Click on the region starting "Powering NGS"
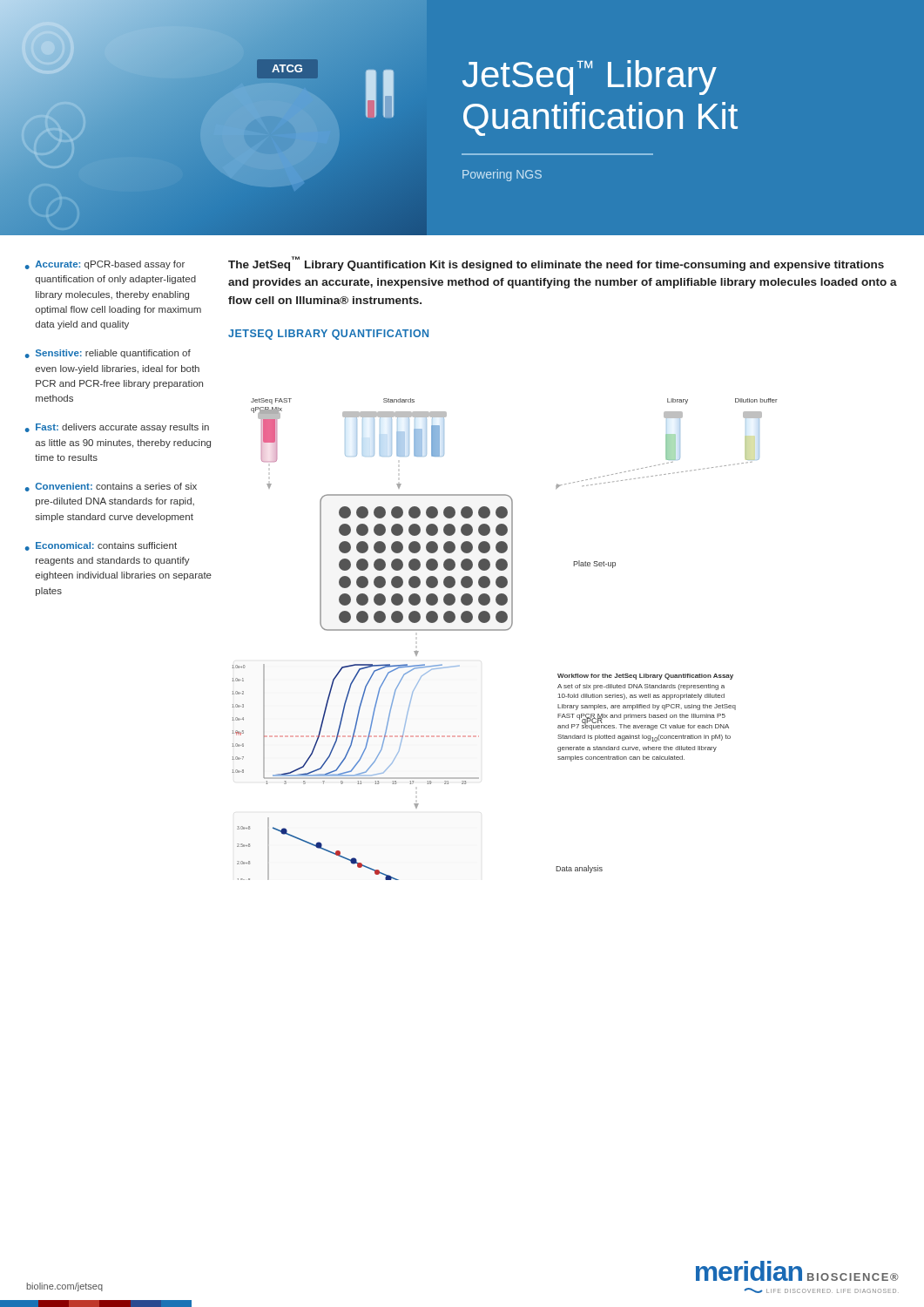Viewport: 924px width, 1307px height. click(502, 175)
